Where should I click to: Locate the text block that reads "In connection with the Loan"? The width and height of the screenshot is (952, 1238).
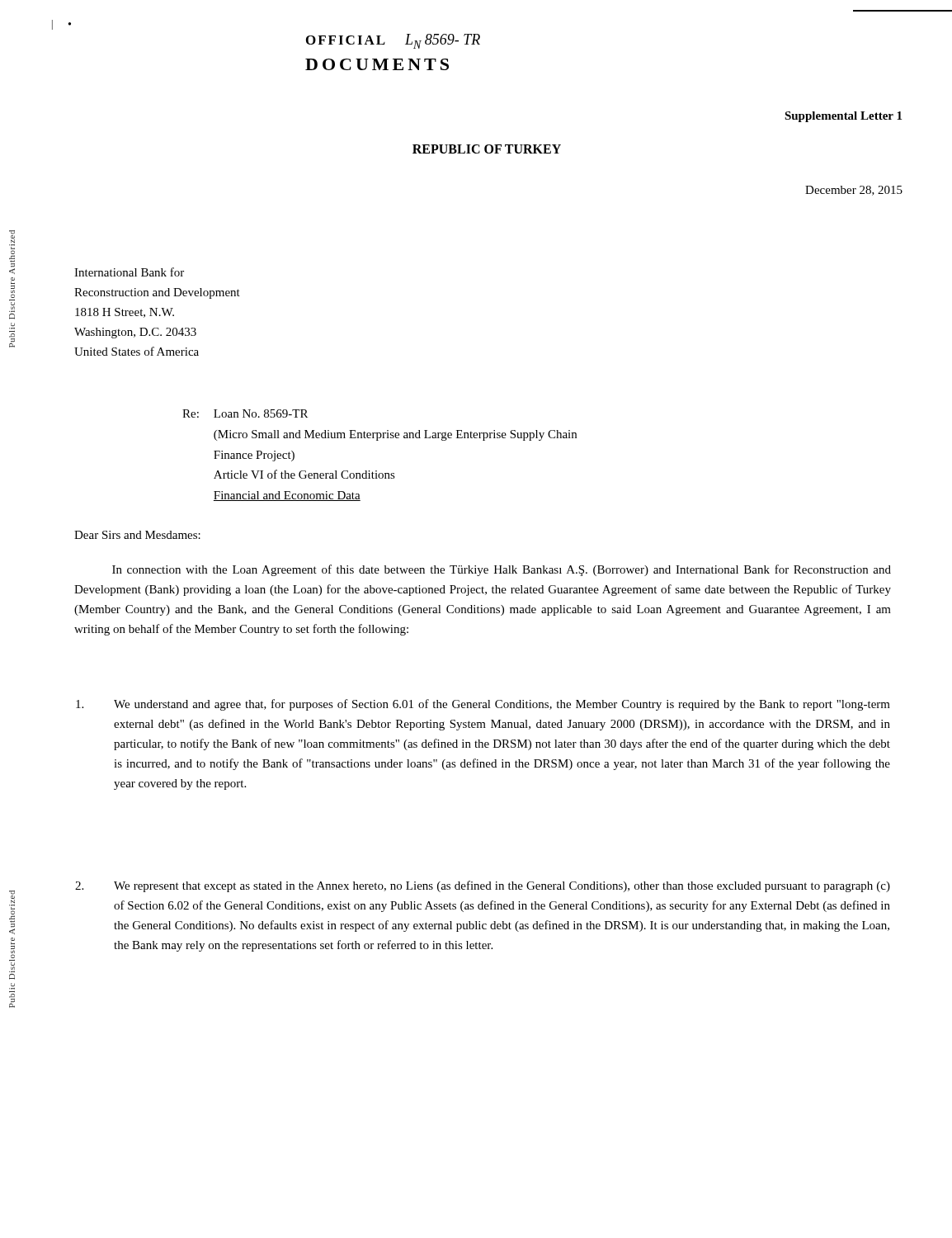(483, 599)
